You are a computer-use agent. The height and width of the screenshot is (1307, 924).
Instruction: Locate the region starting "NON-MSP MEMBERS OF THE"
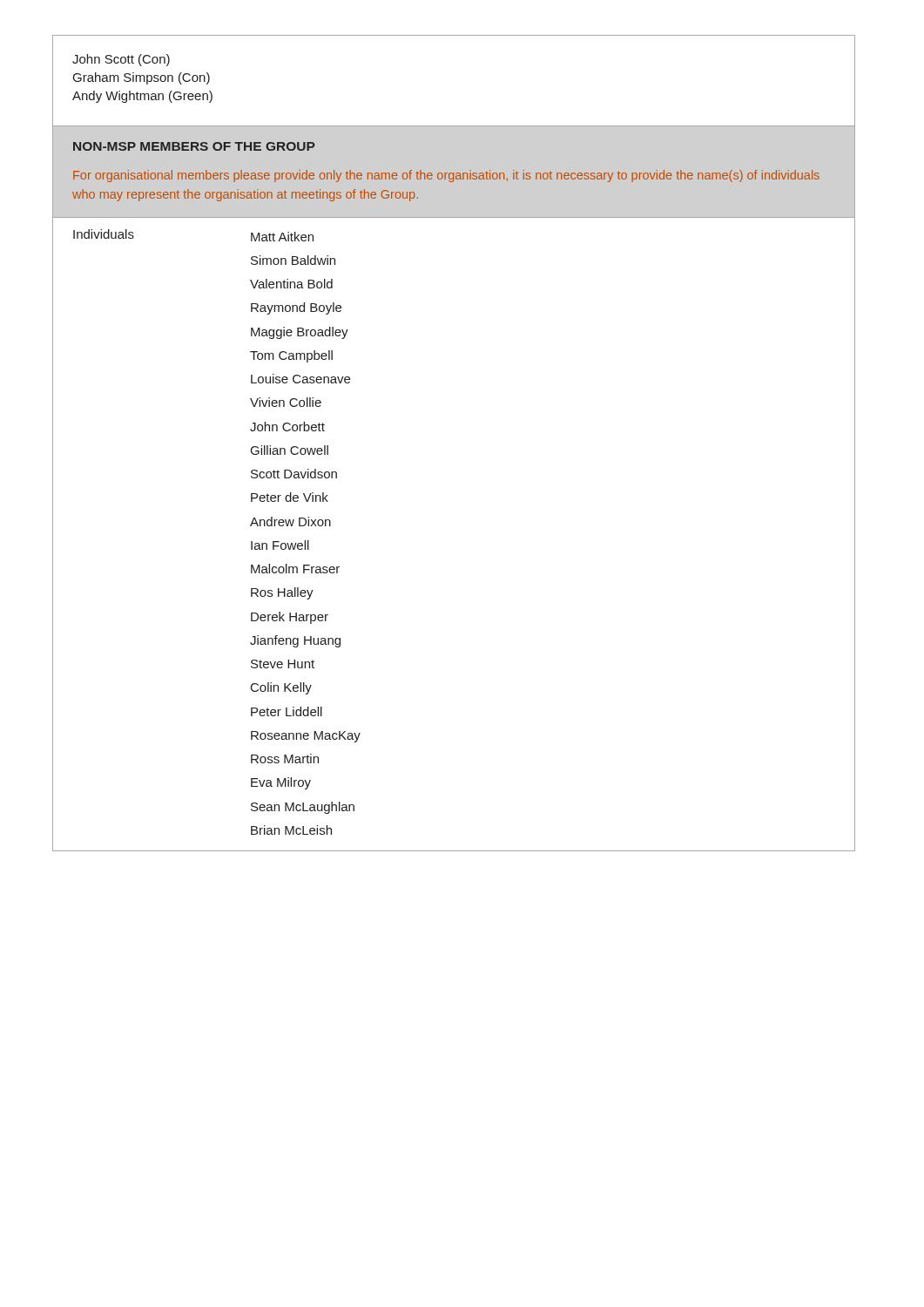coord(194,146)
